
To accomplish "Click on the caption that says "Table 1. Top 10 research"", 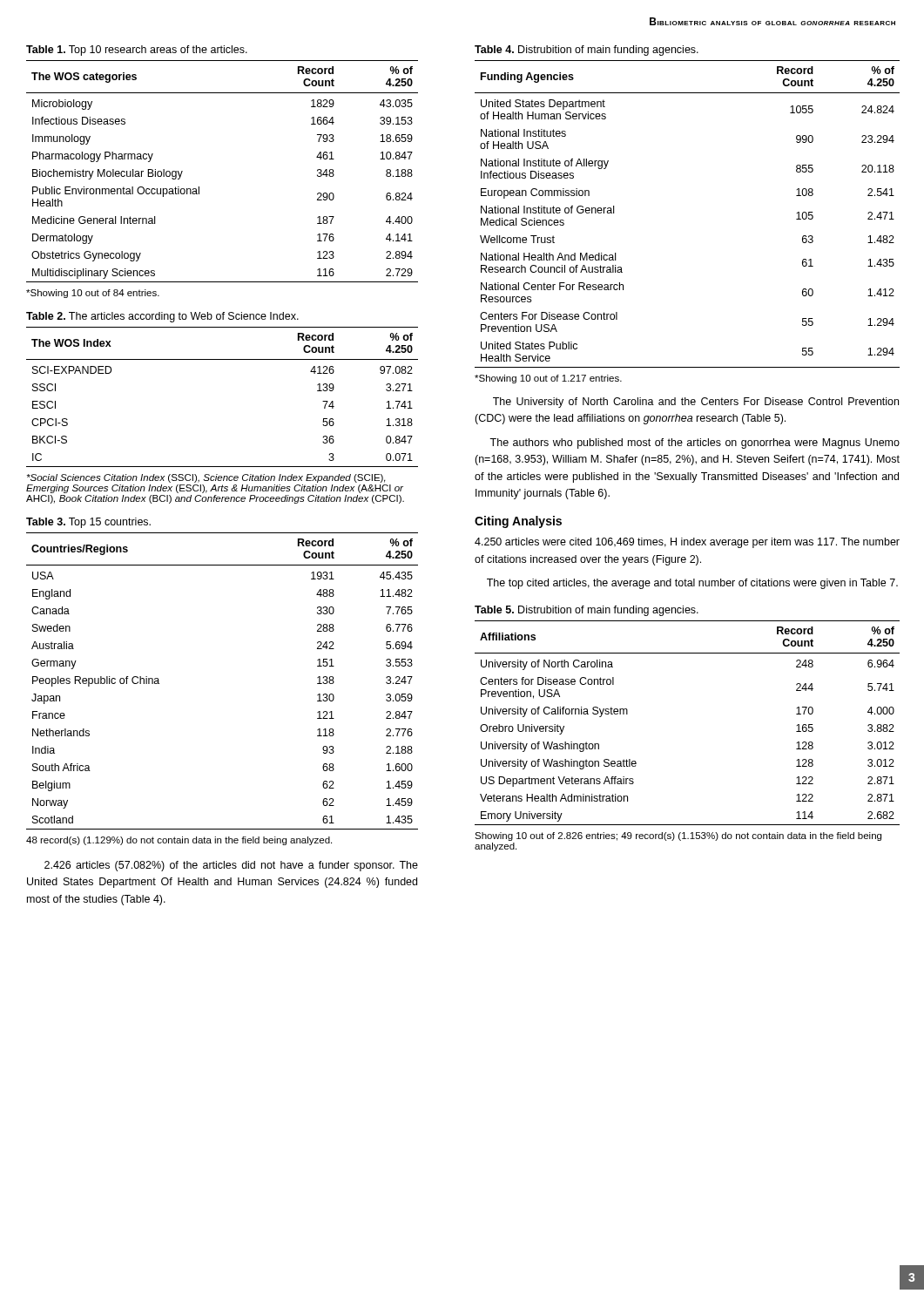I will (137, 50).
